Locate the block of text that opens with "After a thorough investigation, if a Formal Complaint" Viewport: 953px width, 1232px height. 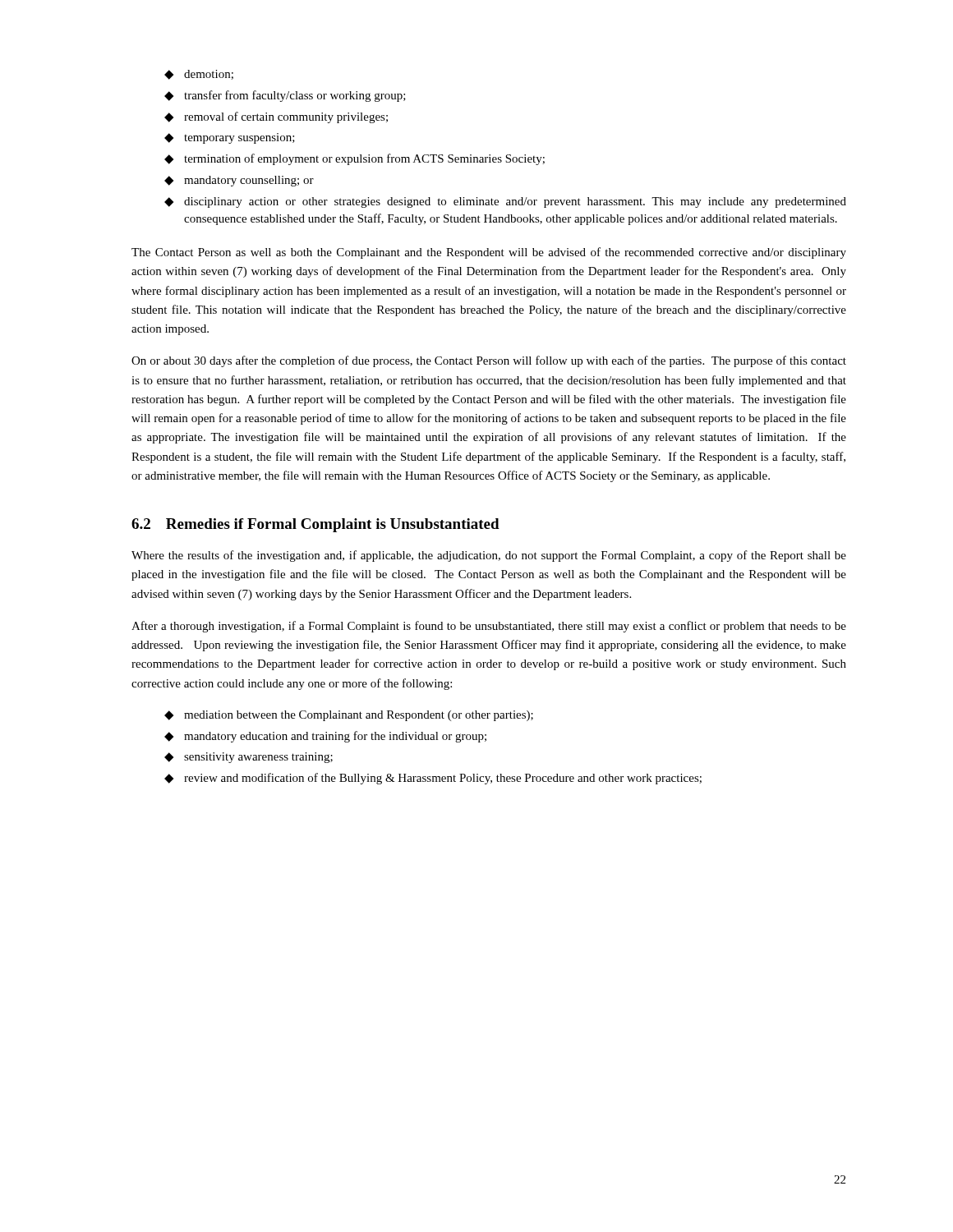click(x=489, y=654)
